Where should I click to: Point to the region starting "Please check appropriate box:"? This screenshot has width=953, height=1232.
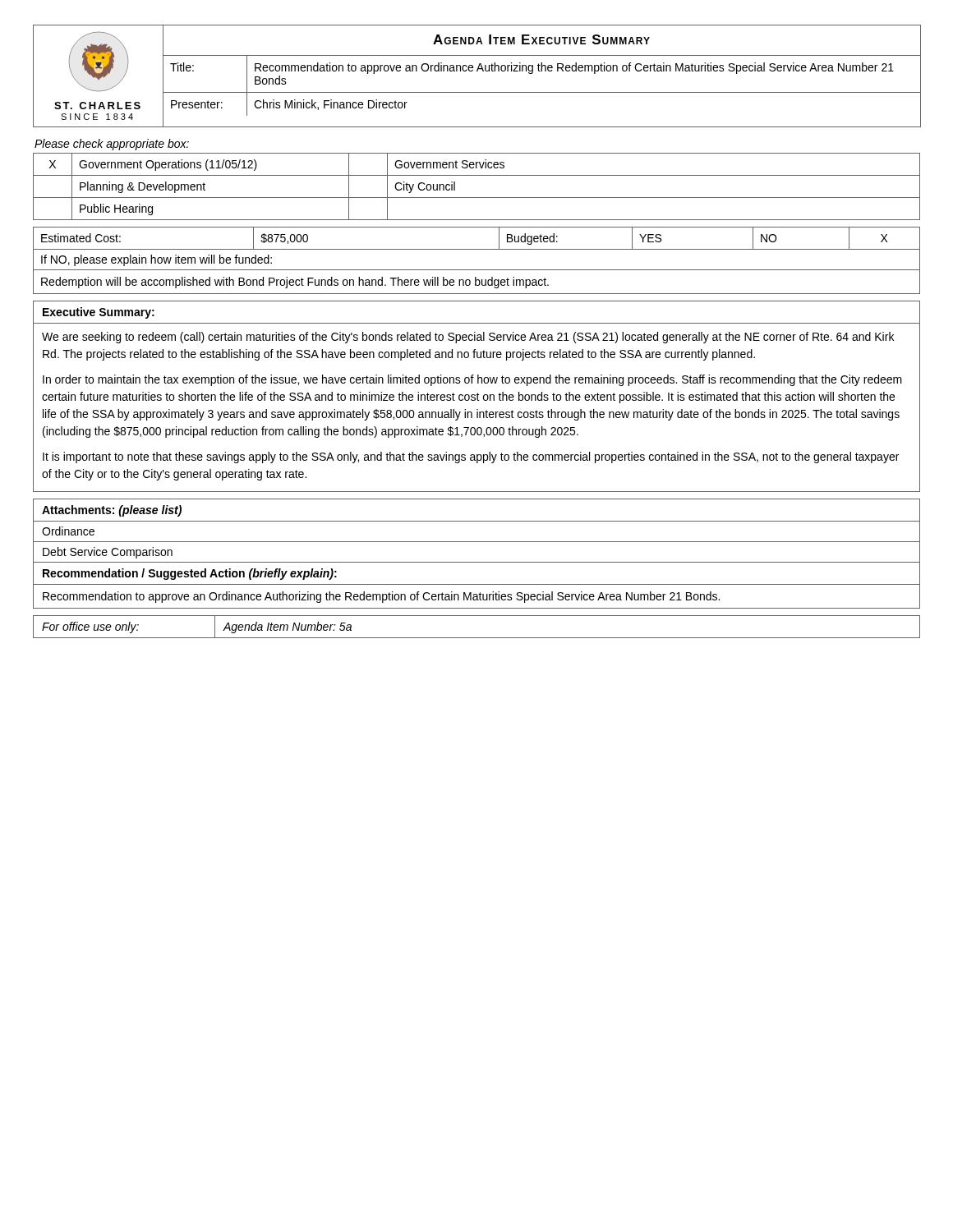[112, 144]
